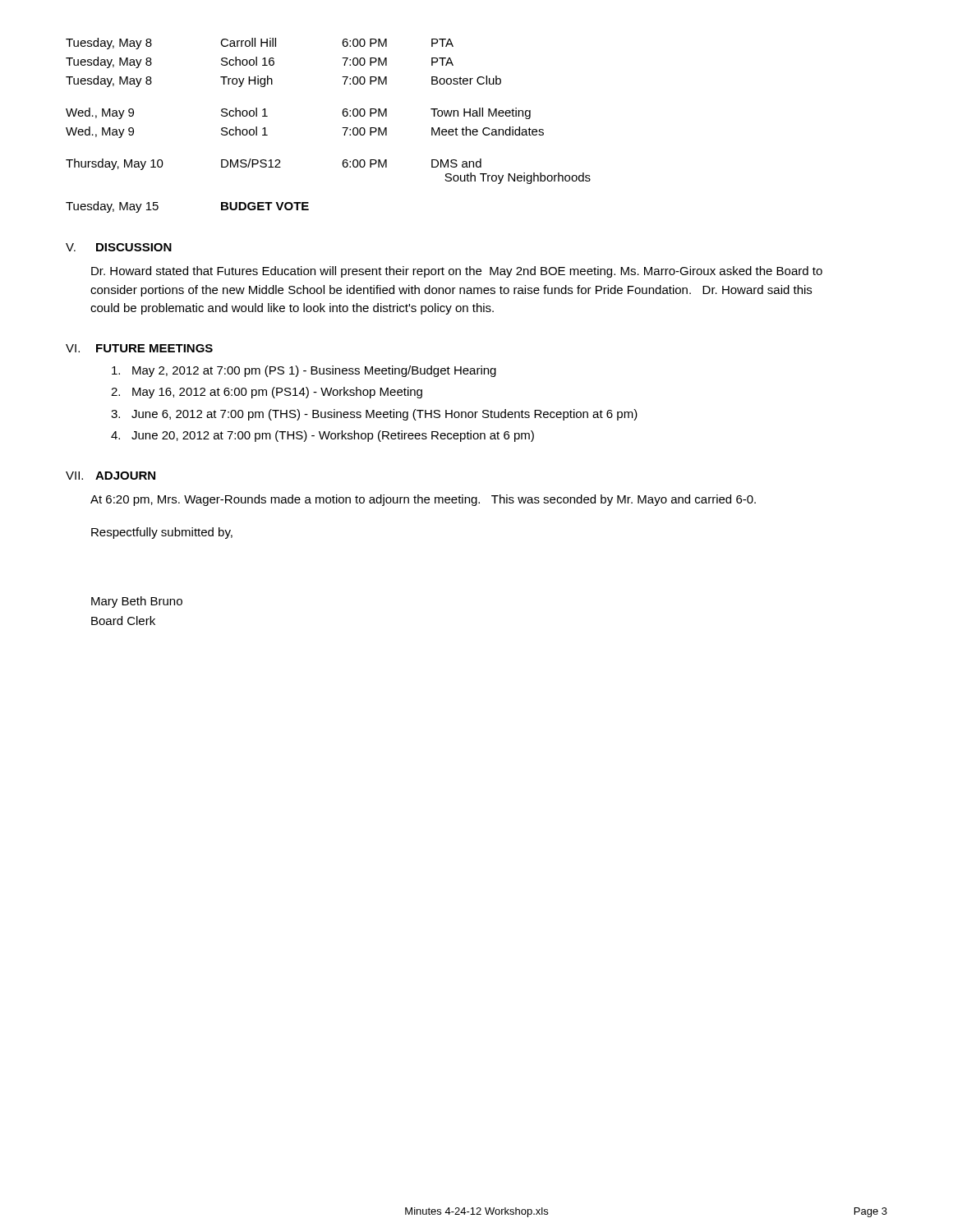This screenshot has height=1232, width=953.
Task: Locate the text block starting "V. DISCUSSION"
Action: pyautogui.click(x=119, y=247)
